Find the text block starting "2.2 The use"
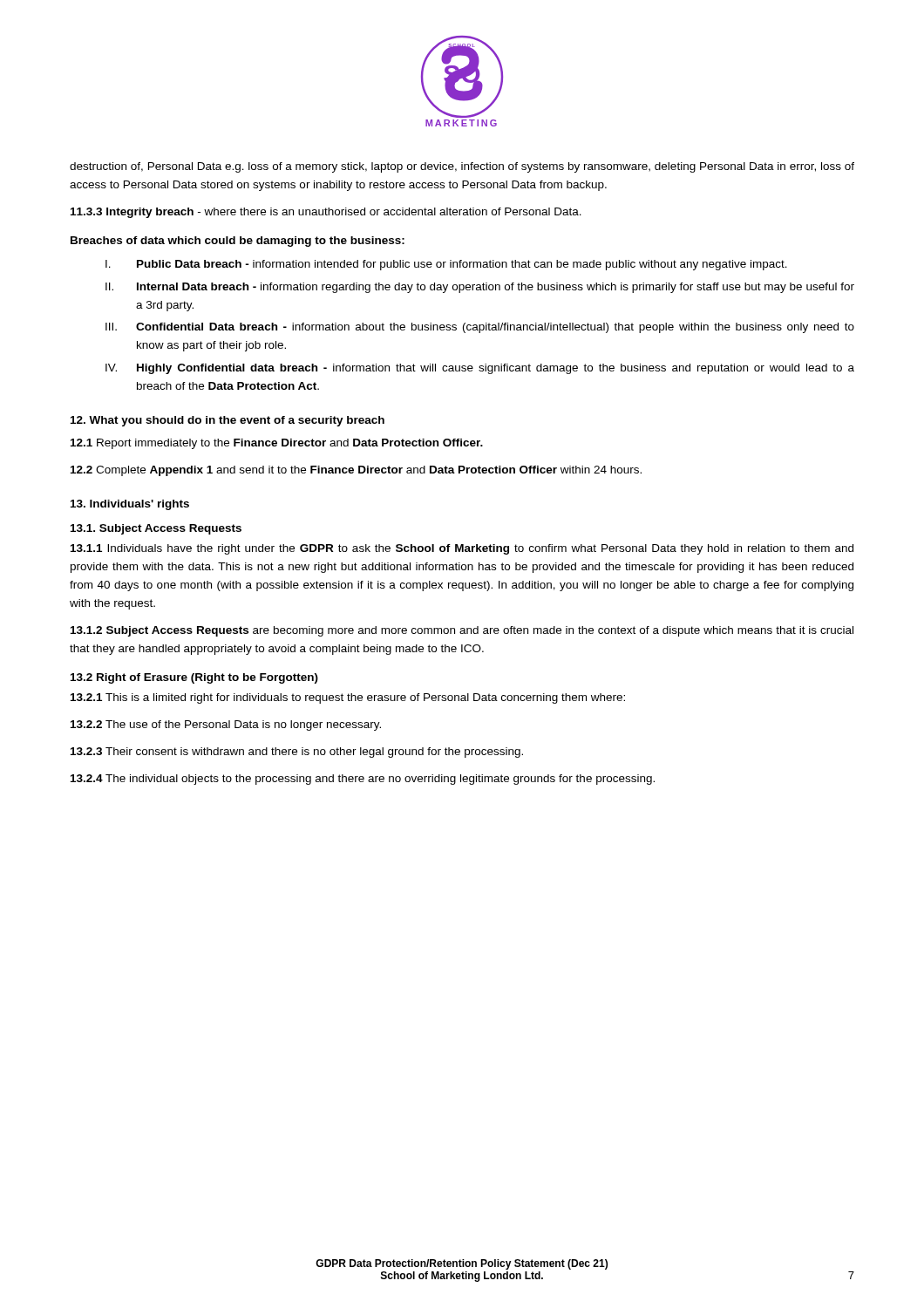Image resolution: width=924 pixels, height=1308 pixels. tap(226, 724)
